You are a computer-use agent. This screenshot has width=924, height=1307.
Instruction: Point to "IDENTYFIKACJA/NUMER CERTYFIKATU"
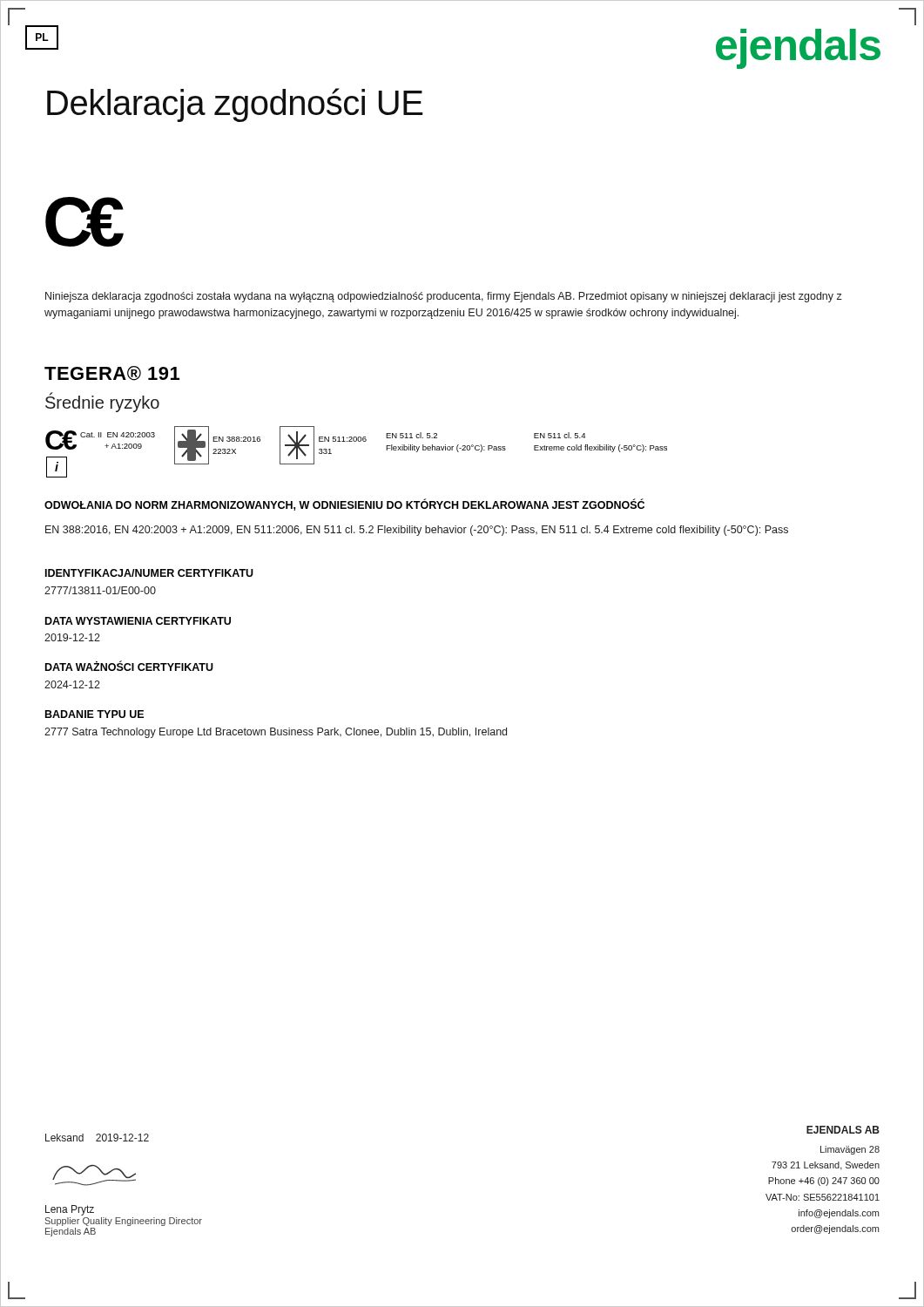[149, 573]
